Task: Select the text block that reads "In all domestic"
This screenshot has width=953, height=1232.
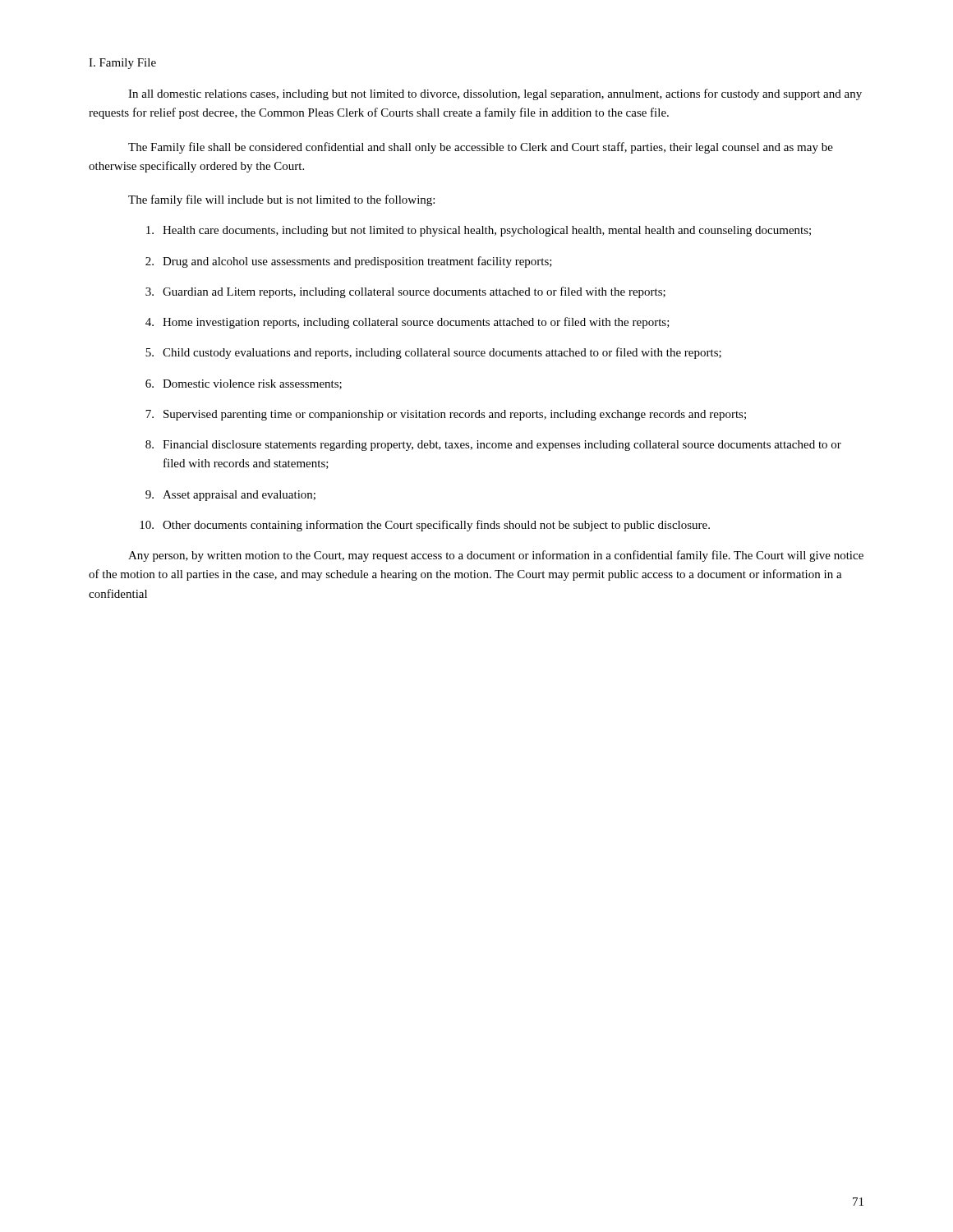Action: [475, 103]
